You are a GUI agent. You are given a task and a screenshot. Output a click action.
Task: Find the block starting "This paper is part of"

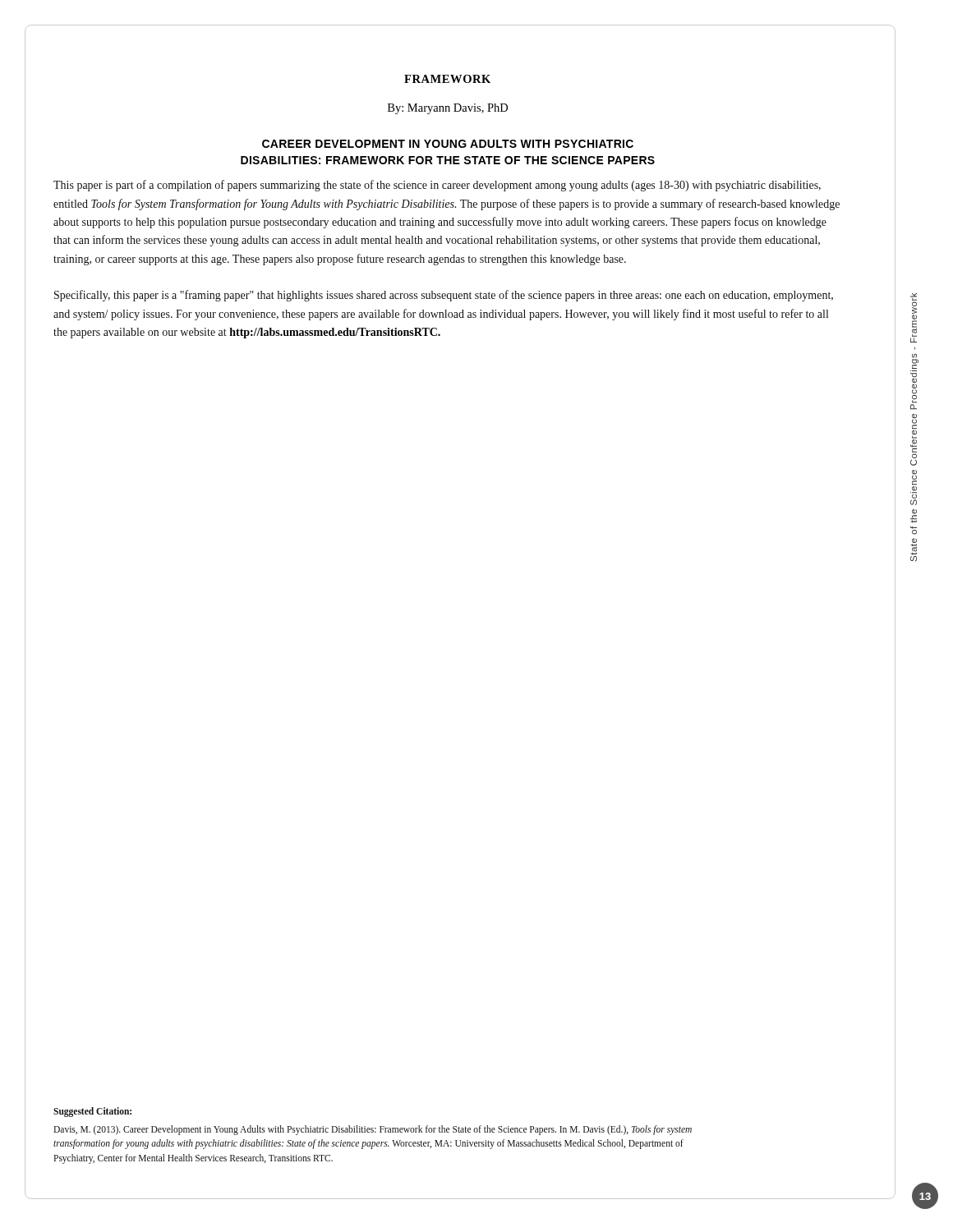[x=447, y=222]
